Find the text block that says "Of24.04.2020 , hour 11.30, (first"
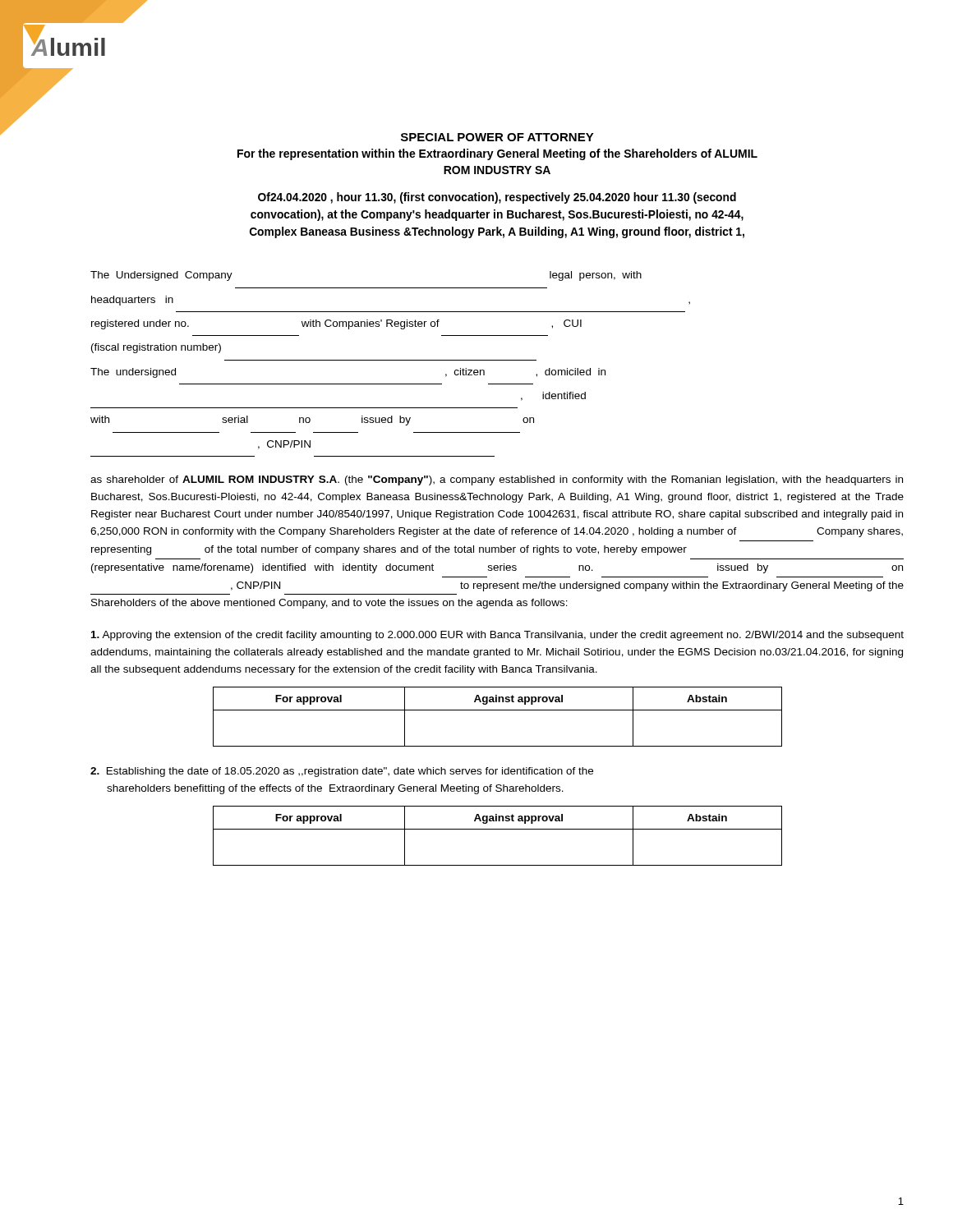Viewport: 953px width, 1232px height. tap(497, 215)
